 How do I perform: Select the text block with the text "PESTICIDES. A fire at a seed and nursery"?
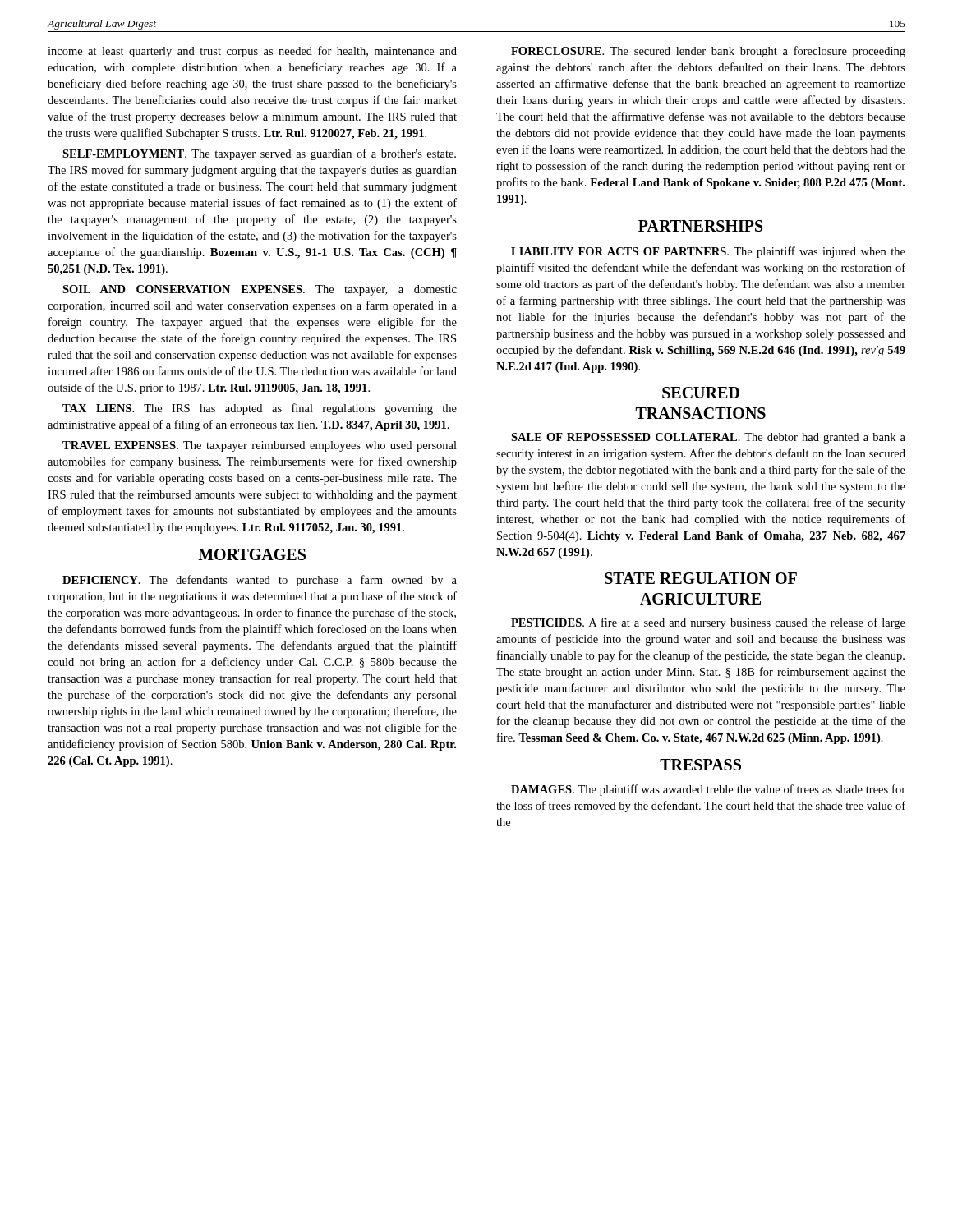click(701, 680)
